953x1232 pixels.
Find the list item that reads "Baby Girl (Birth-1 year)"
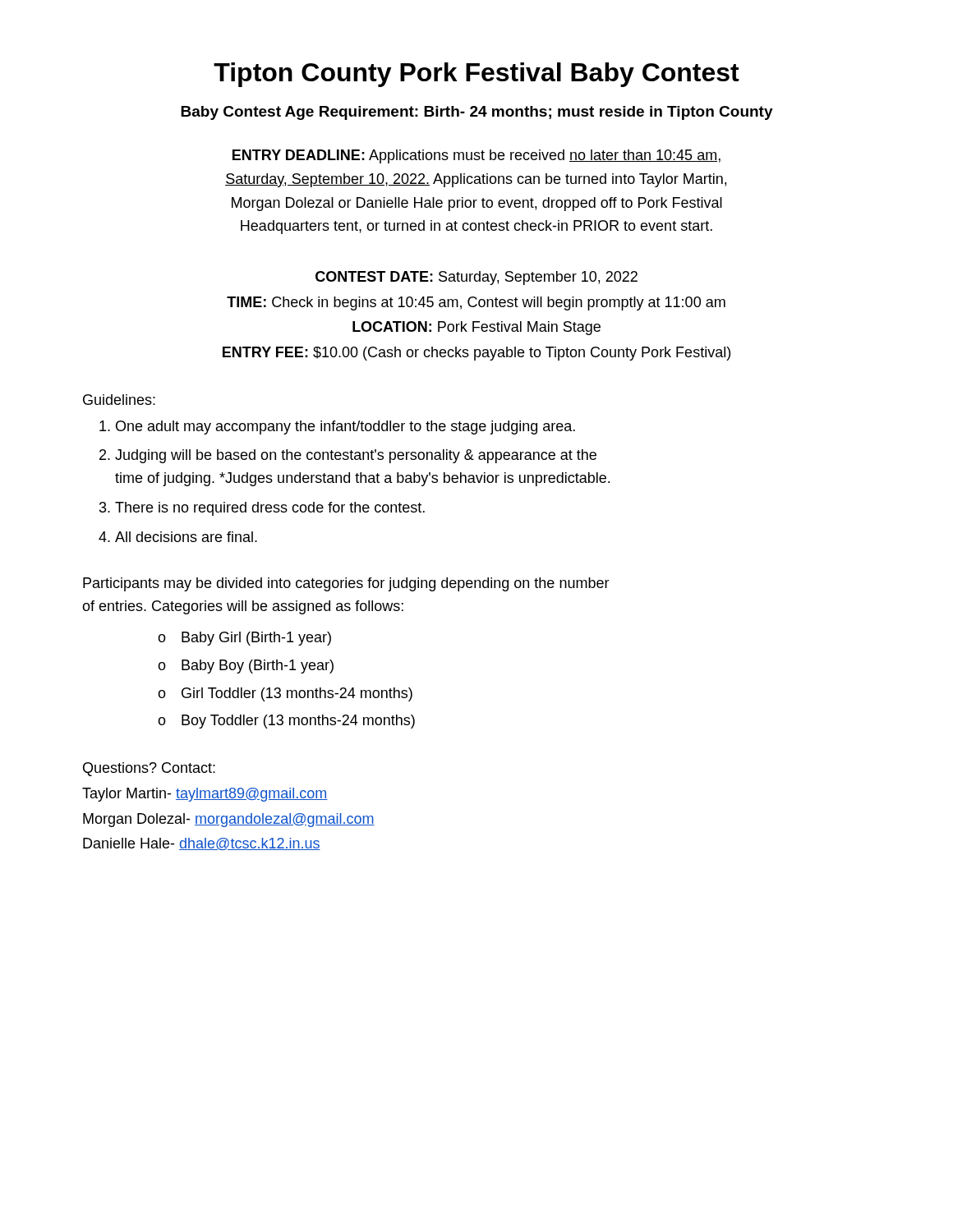pyautogui.click(x=256, y=637)
